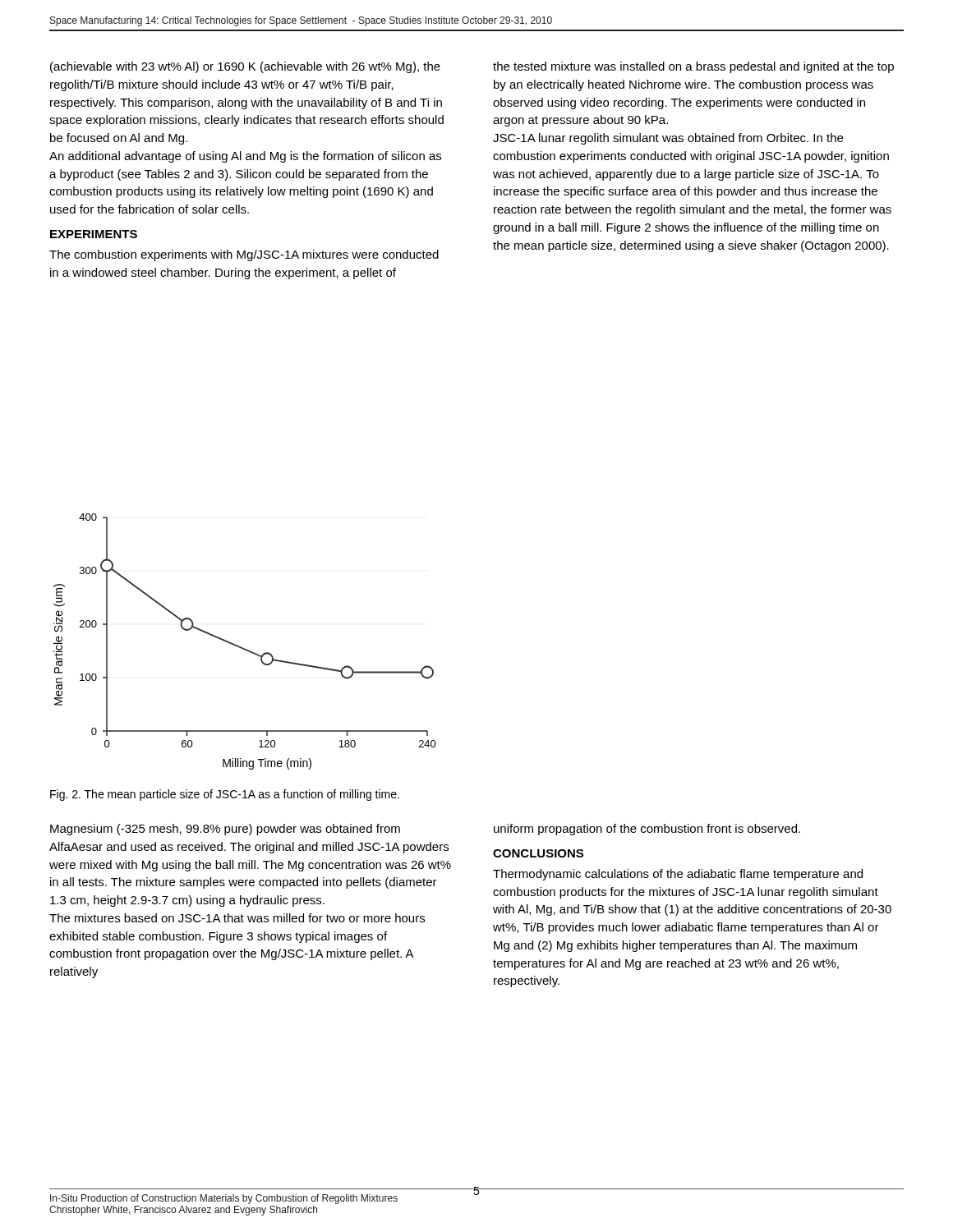Find the block starting "Fig. 2. The"
Image resolution: width=953 pixels, height=1232 pixels.
[x=225, y=794]
